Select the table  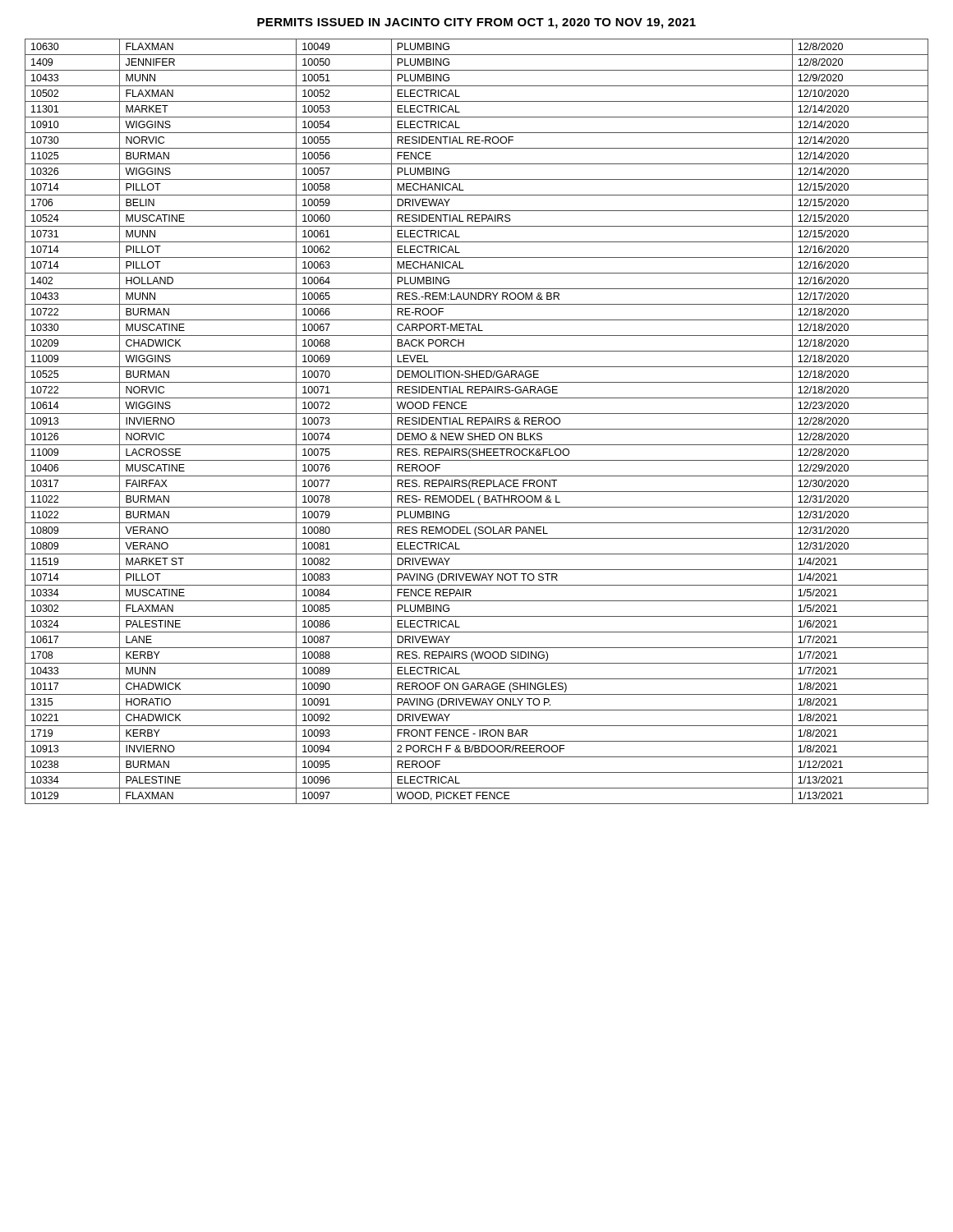click(476, 421)
